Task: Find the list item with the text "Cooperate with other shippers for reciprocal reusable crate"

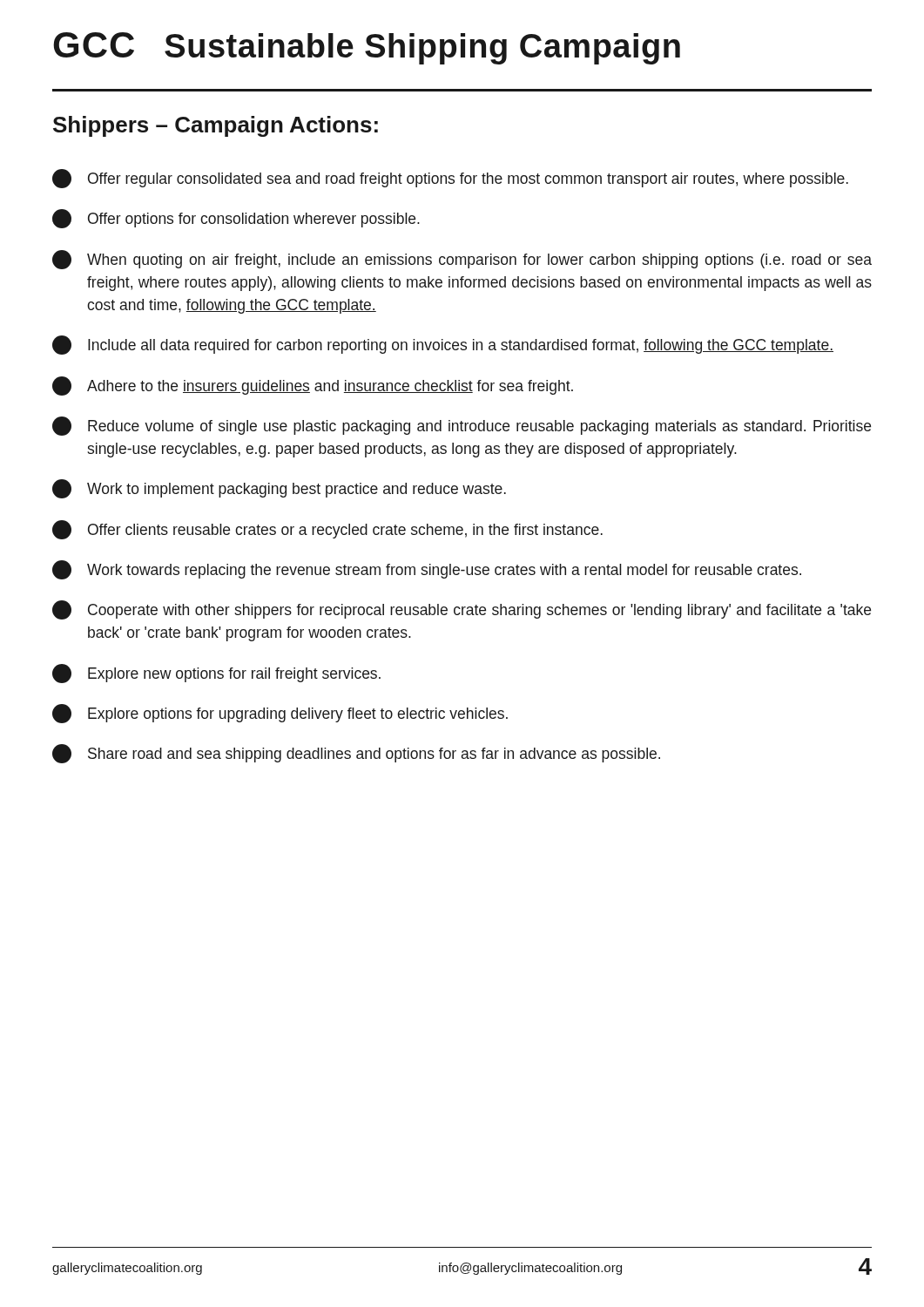Action: [x=462, y=621]
